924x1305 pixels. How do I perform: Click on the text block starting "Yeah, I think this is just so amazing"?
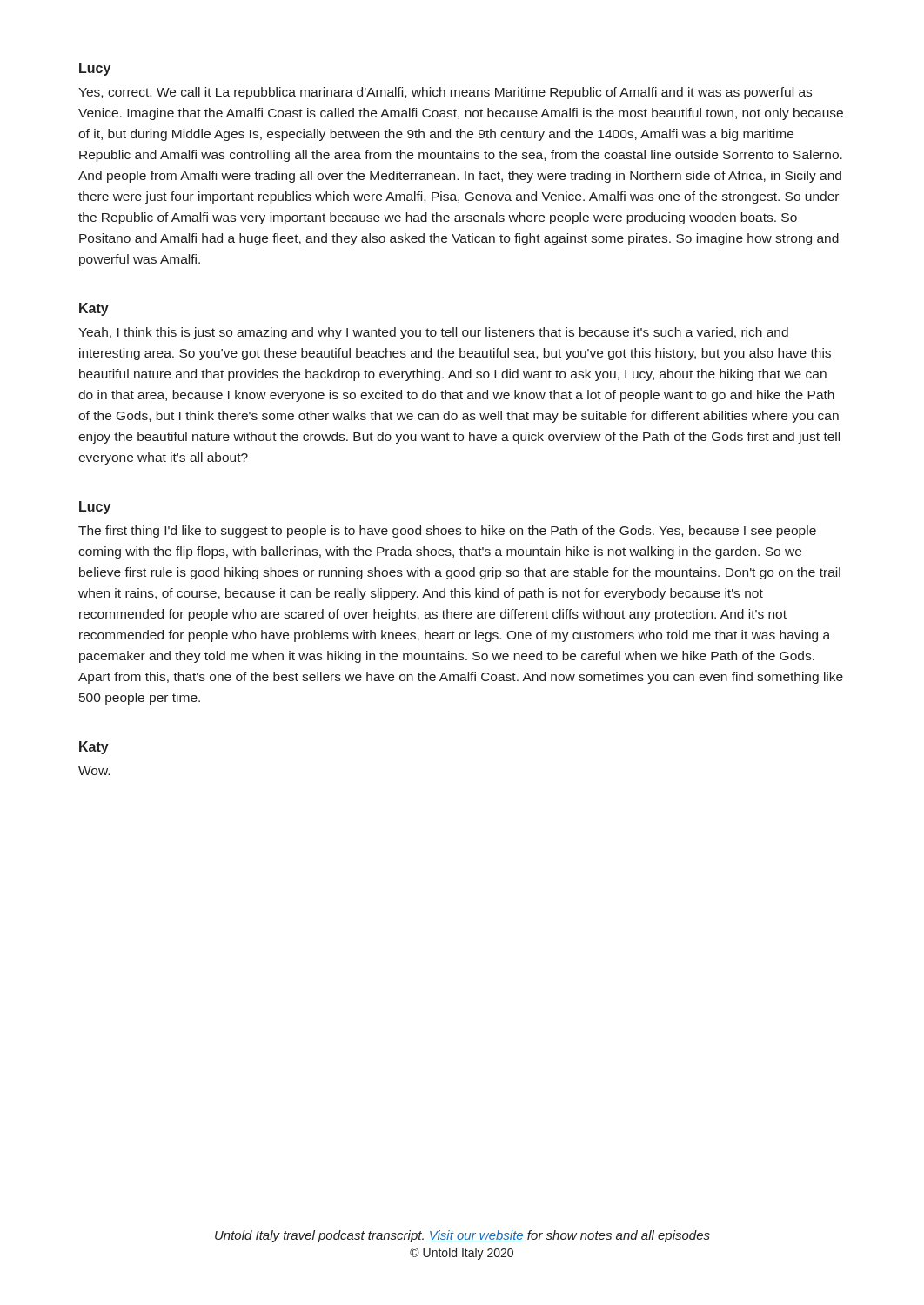pos(460,395)
